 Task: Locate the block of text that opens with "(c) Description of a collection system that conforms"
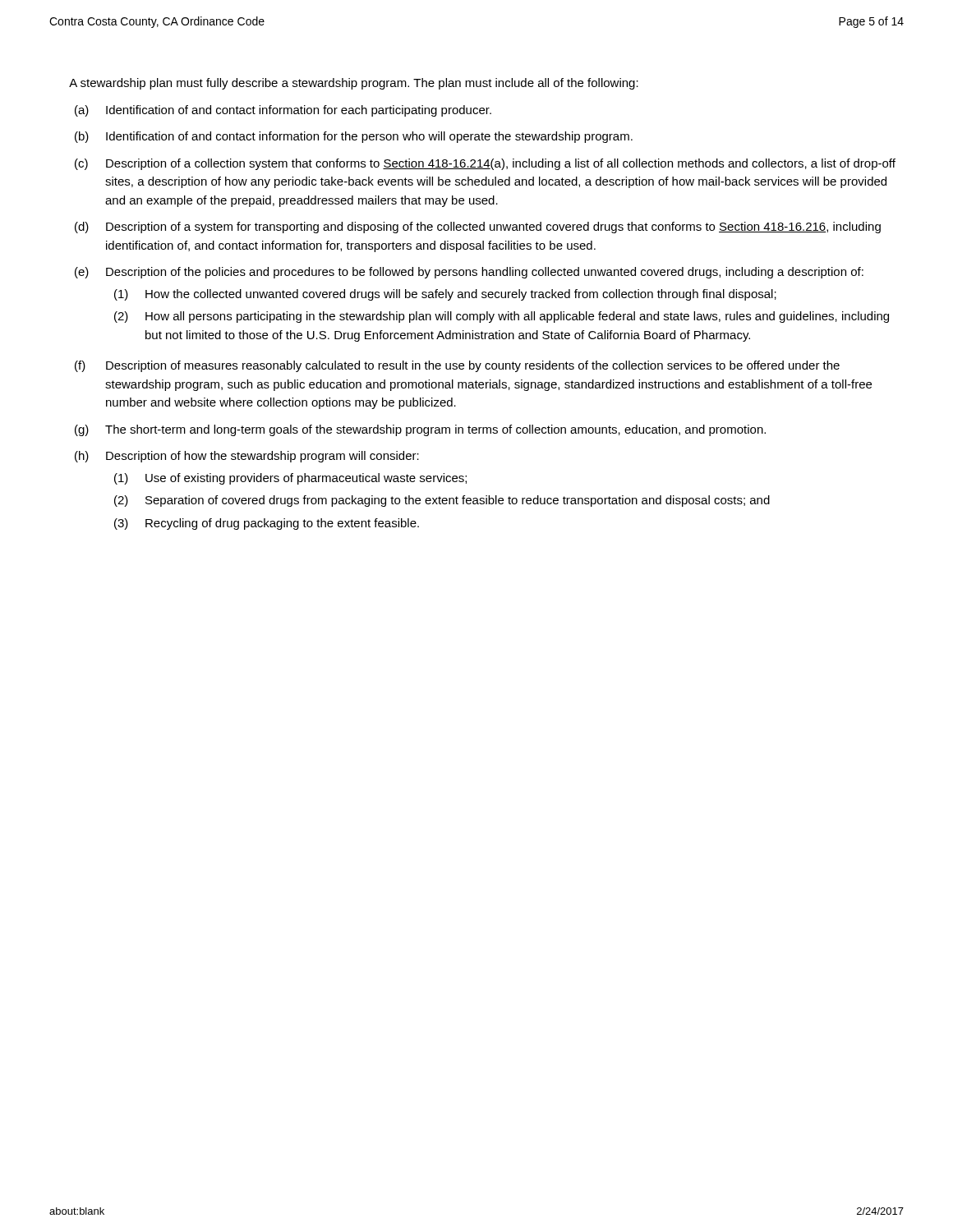tap(489, 182)
